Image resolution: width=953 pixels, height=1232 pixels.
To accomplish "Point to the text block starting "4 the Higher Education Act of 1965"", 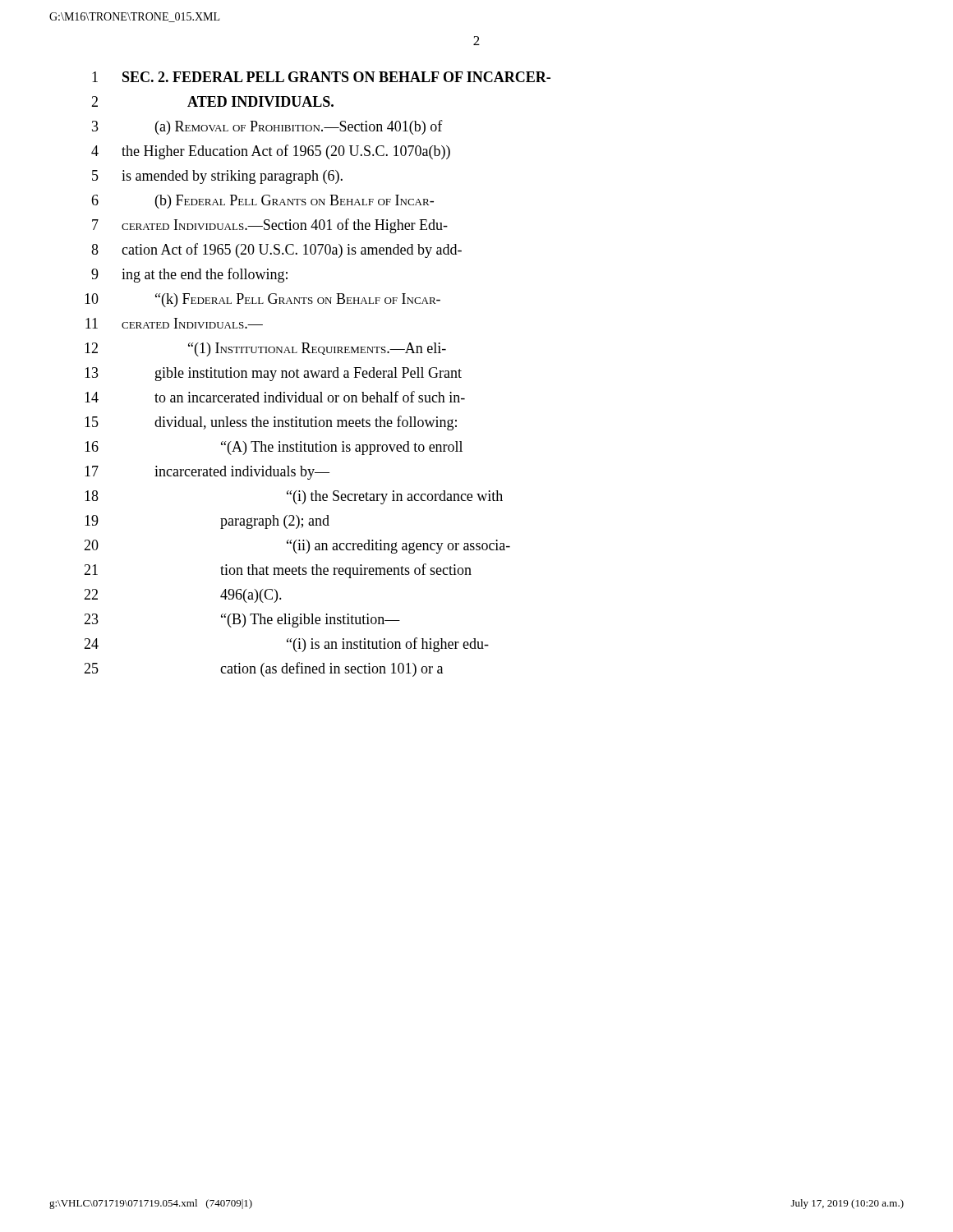I will (x=271, y=152).
